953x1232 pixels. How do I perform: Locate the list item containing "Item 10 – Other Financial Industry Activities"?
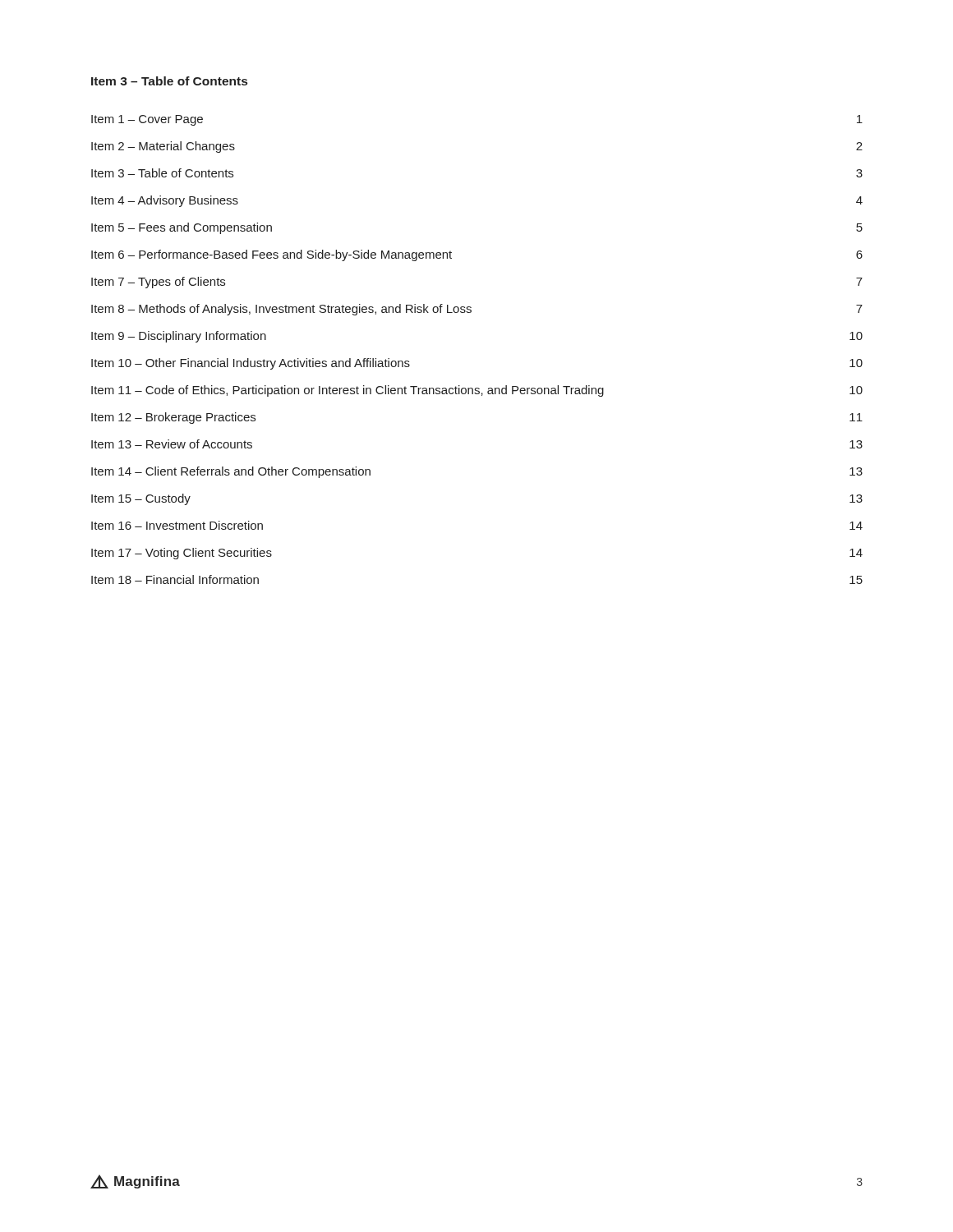pyautogui.click(x=251, y=363)
